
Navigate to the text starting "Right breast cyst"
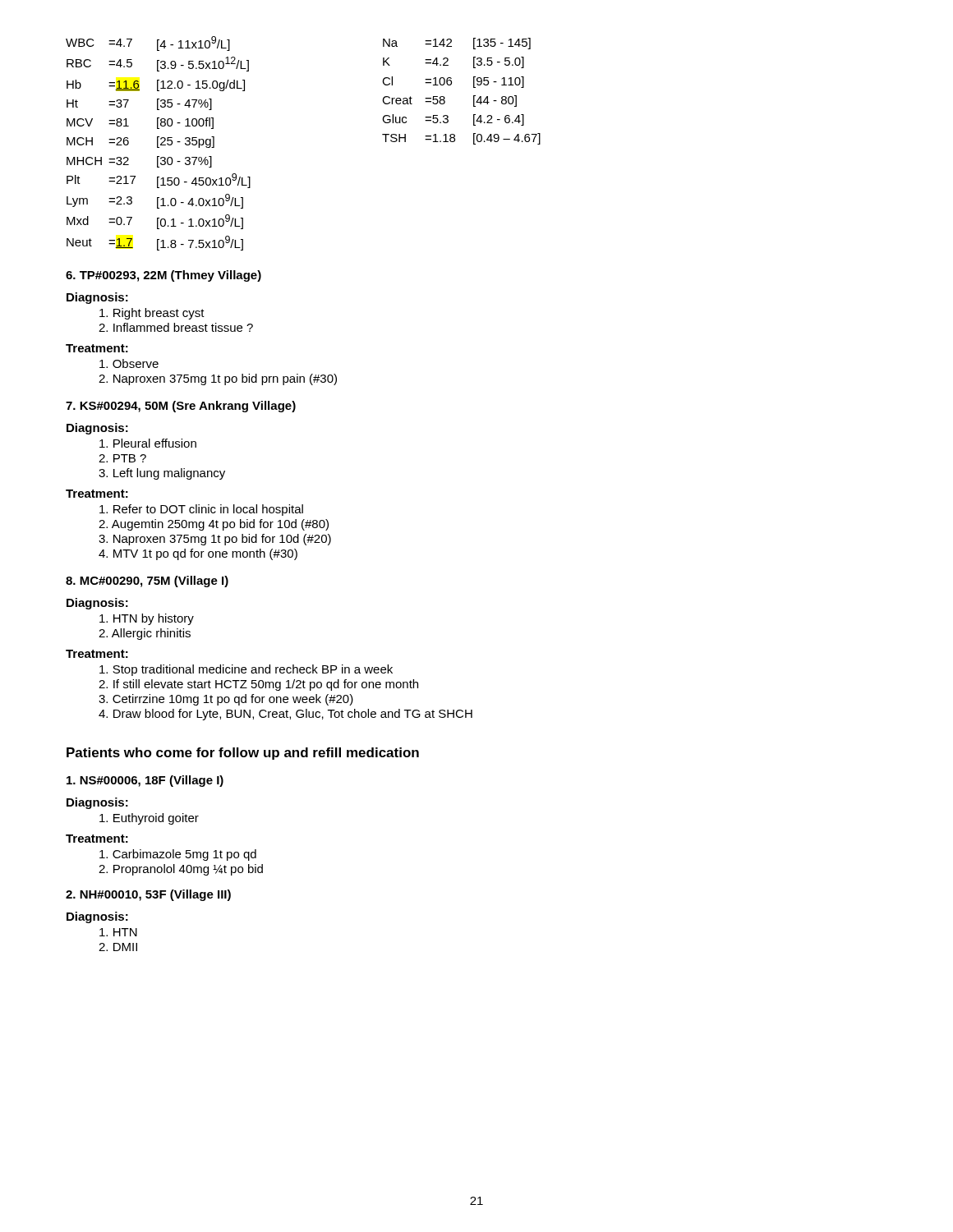pos(151,312)
